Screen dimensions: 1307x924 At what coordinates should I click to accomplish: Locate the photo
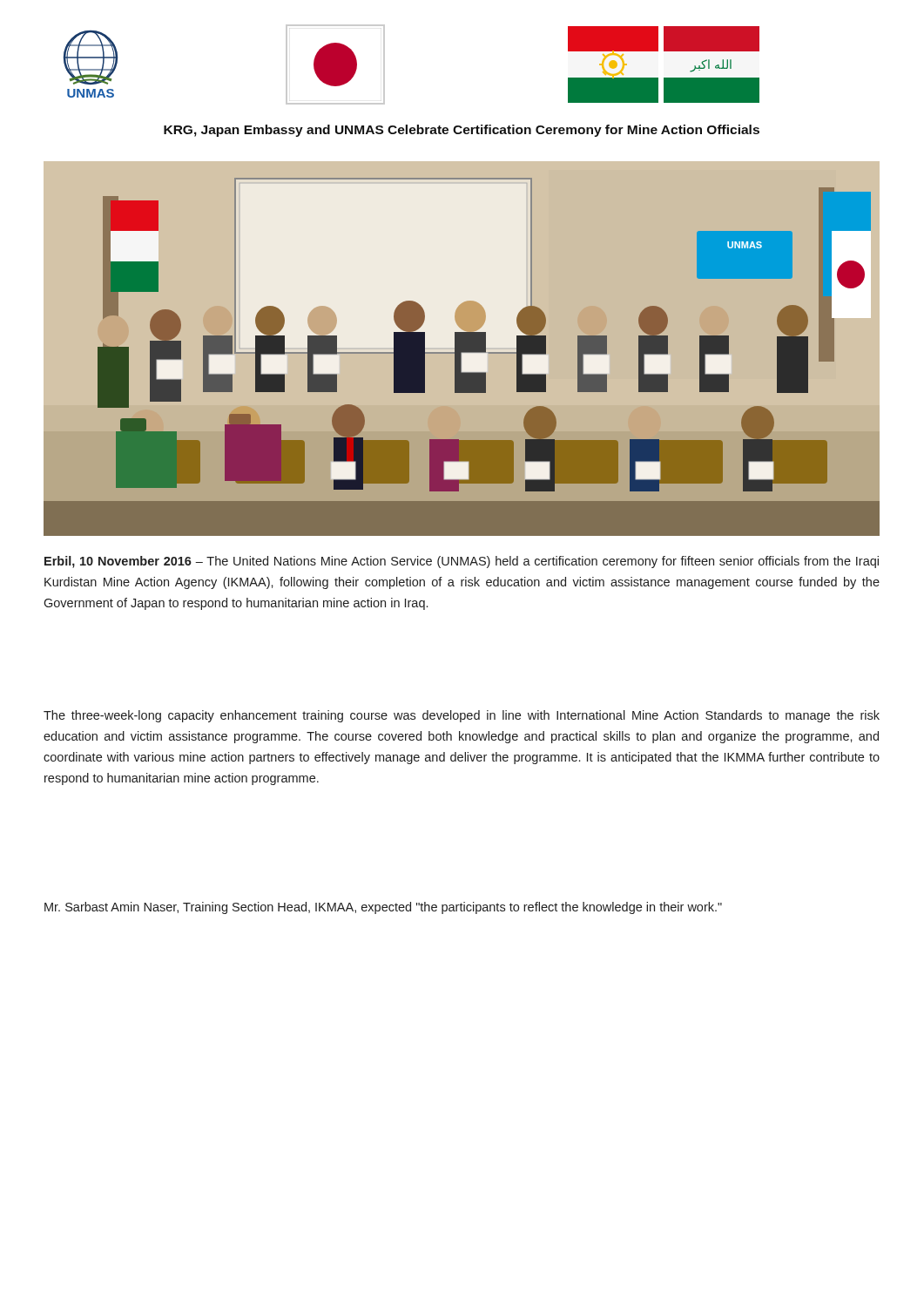(462, 349)
